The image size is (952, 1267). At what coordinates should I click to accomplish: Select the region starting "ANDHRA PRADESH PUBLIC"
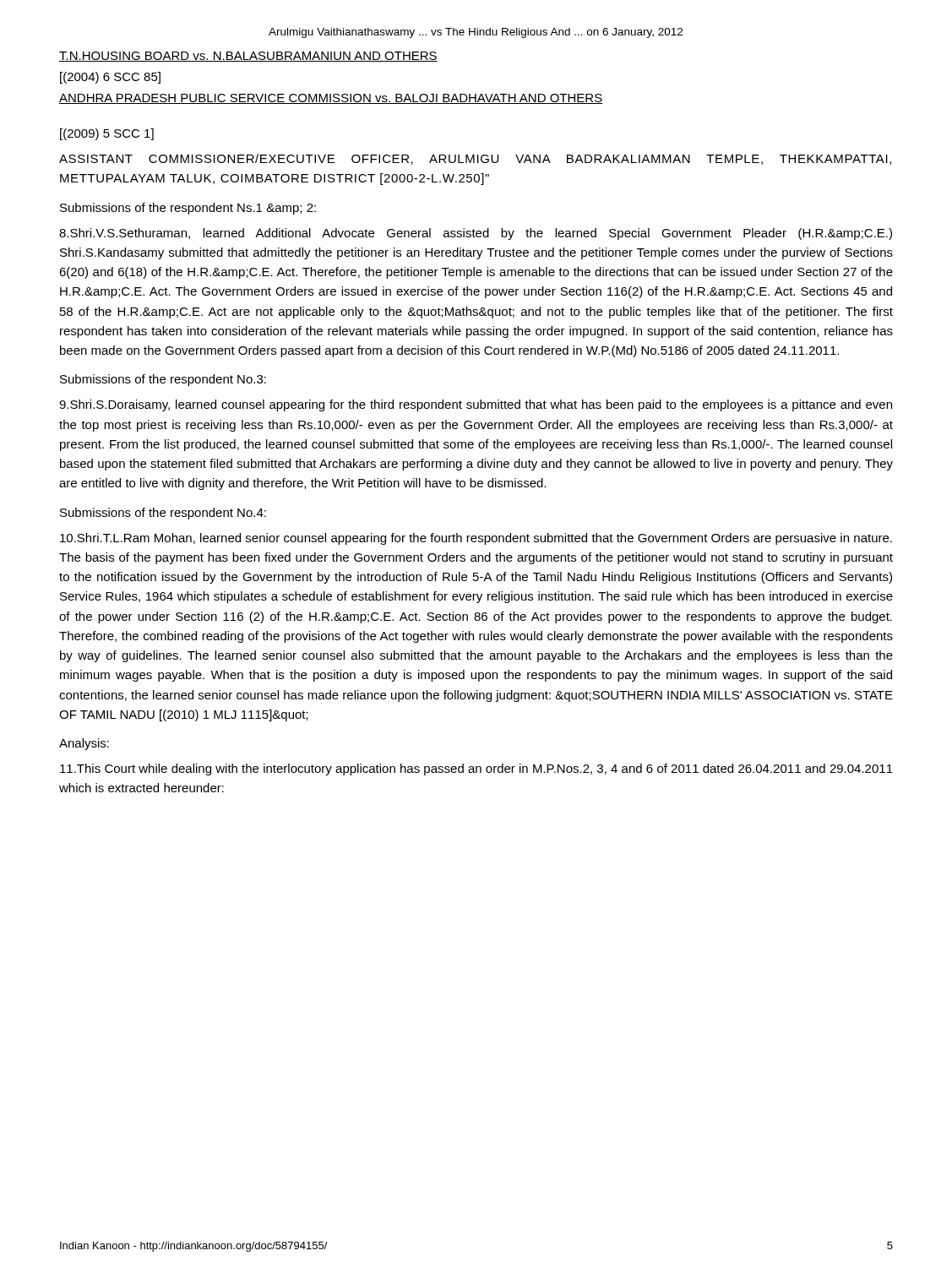[x=476, y=115]
